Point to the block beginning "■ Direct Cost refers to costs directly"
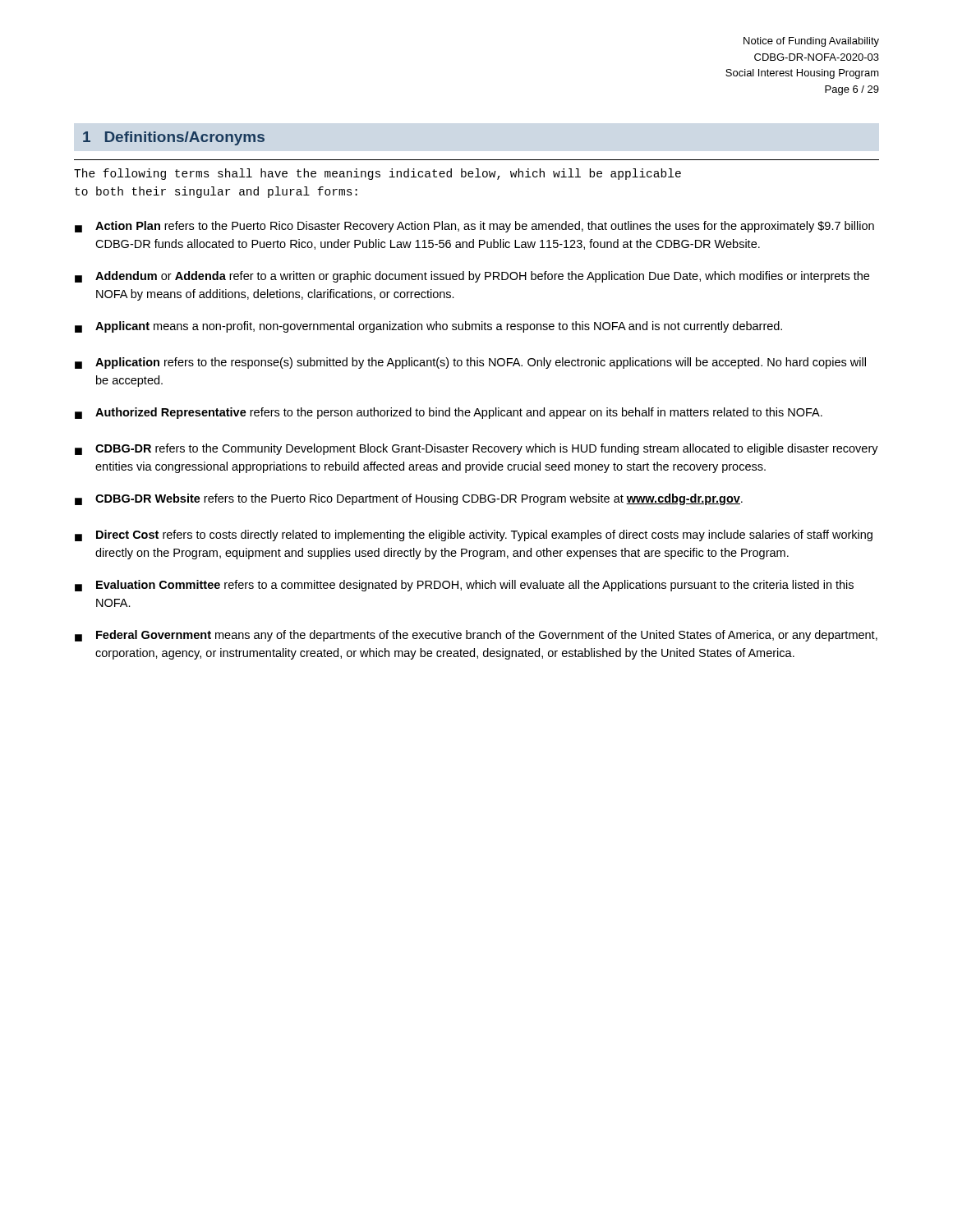Viewport: 953px width, 1232px height. coord(476,544)
